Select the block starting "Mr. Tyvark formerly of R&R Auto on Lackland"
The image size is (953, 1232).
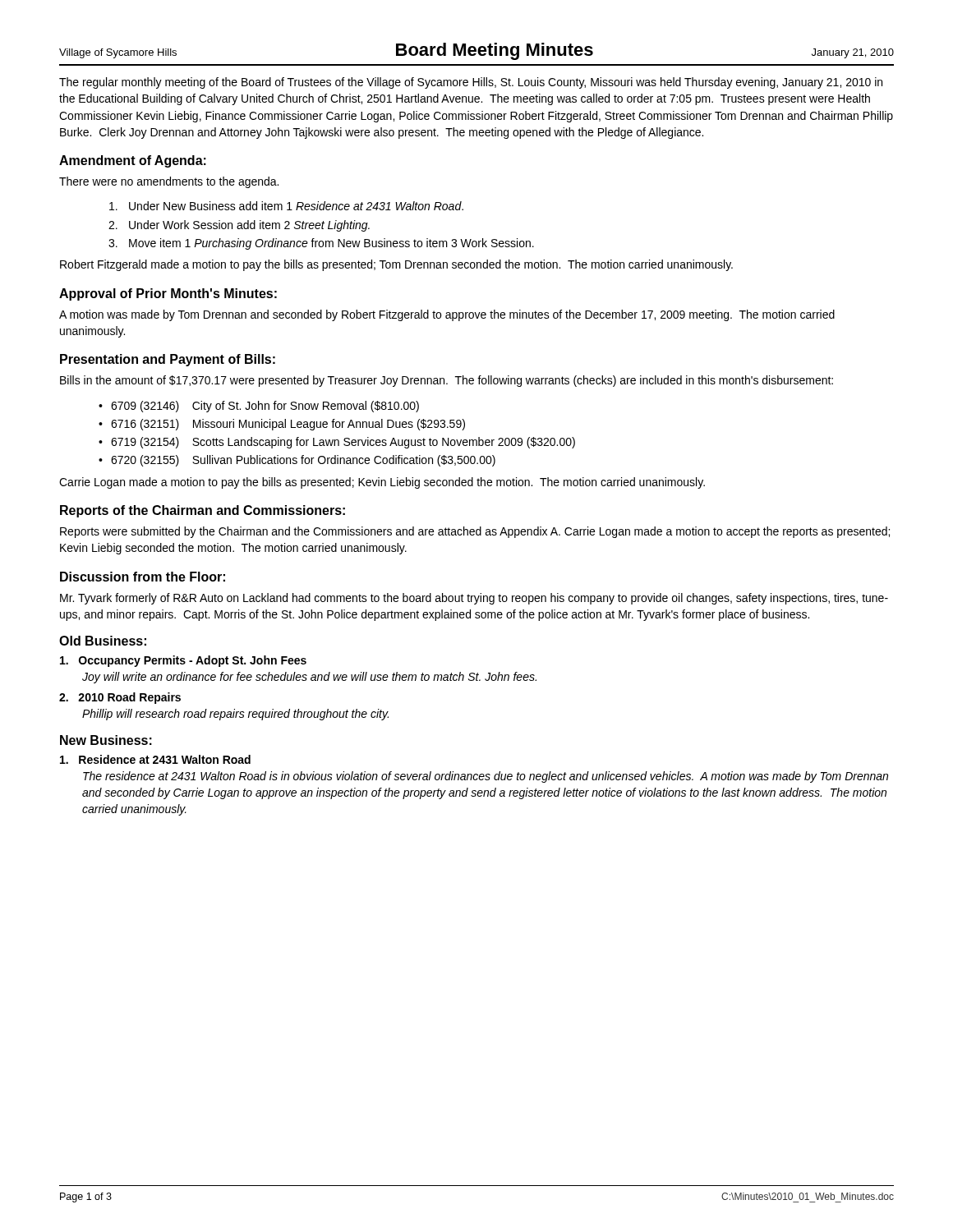coord(474,606)
